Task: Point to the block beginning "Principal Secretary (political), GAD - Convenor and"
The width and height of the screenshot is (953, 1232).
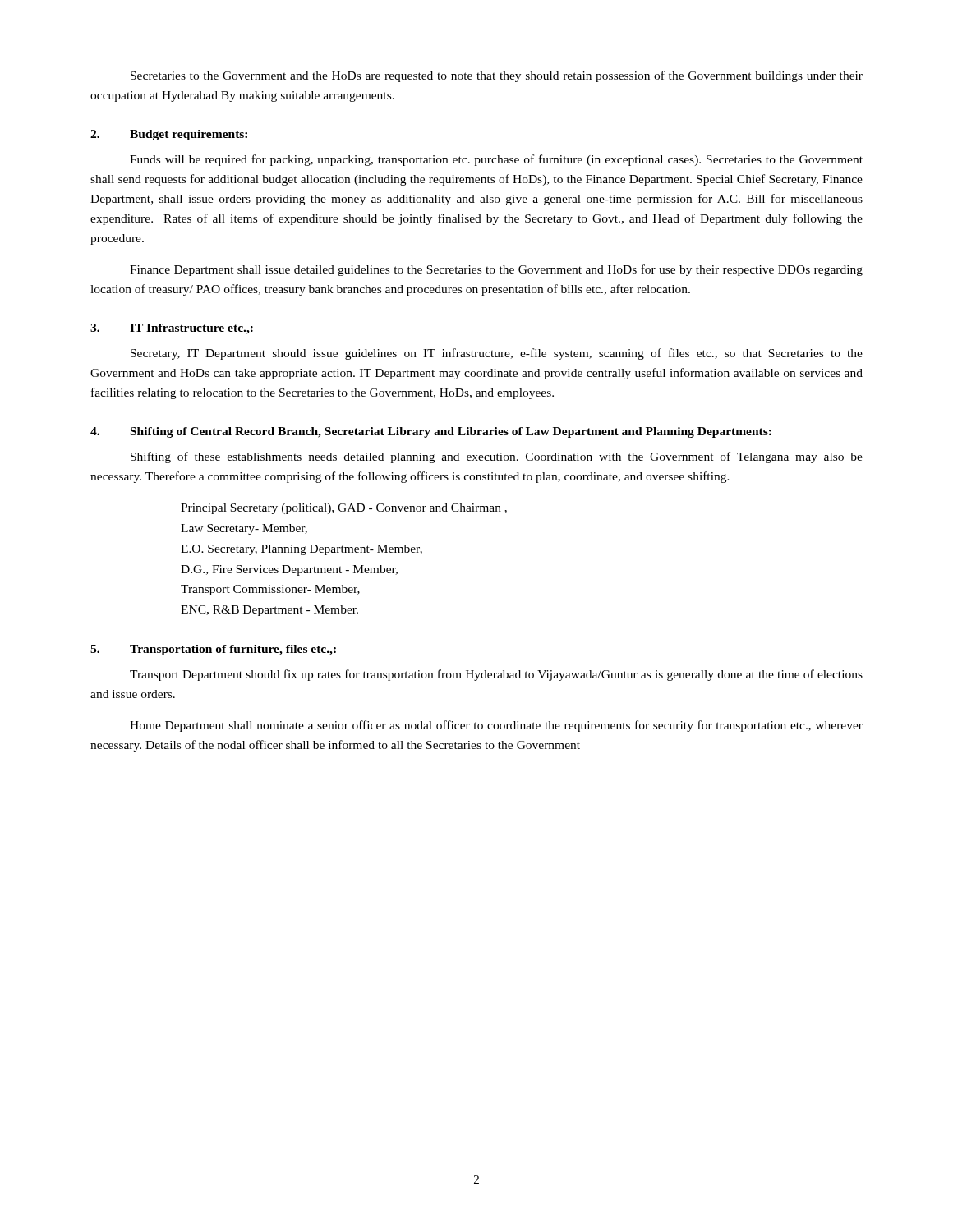Action: (x=344, y=507)
